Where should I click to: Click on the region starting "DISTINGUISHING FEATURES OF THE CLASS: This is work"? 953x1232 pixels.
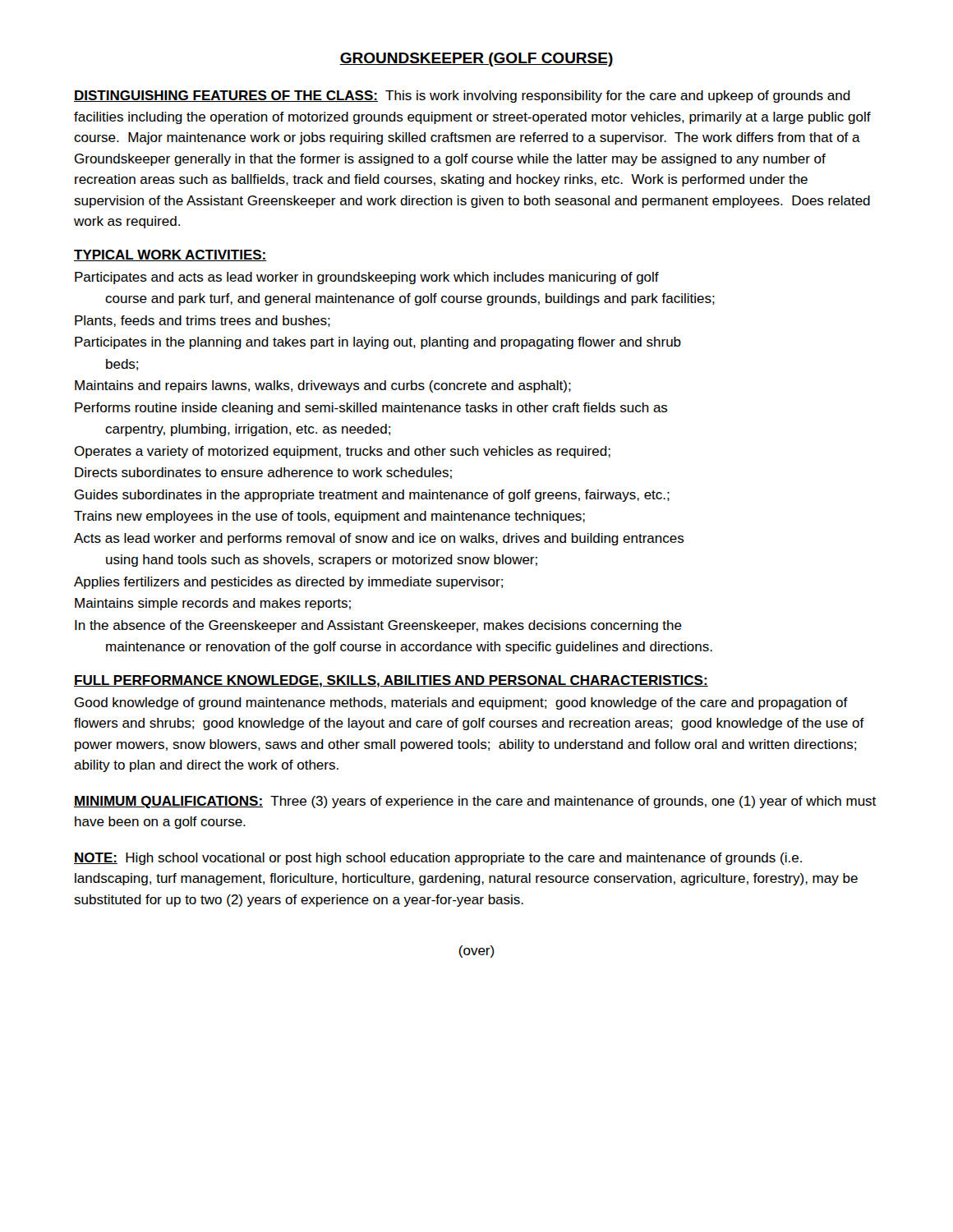(472, 158)
